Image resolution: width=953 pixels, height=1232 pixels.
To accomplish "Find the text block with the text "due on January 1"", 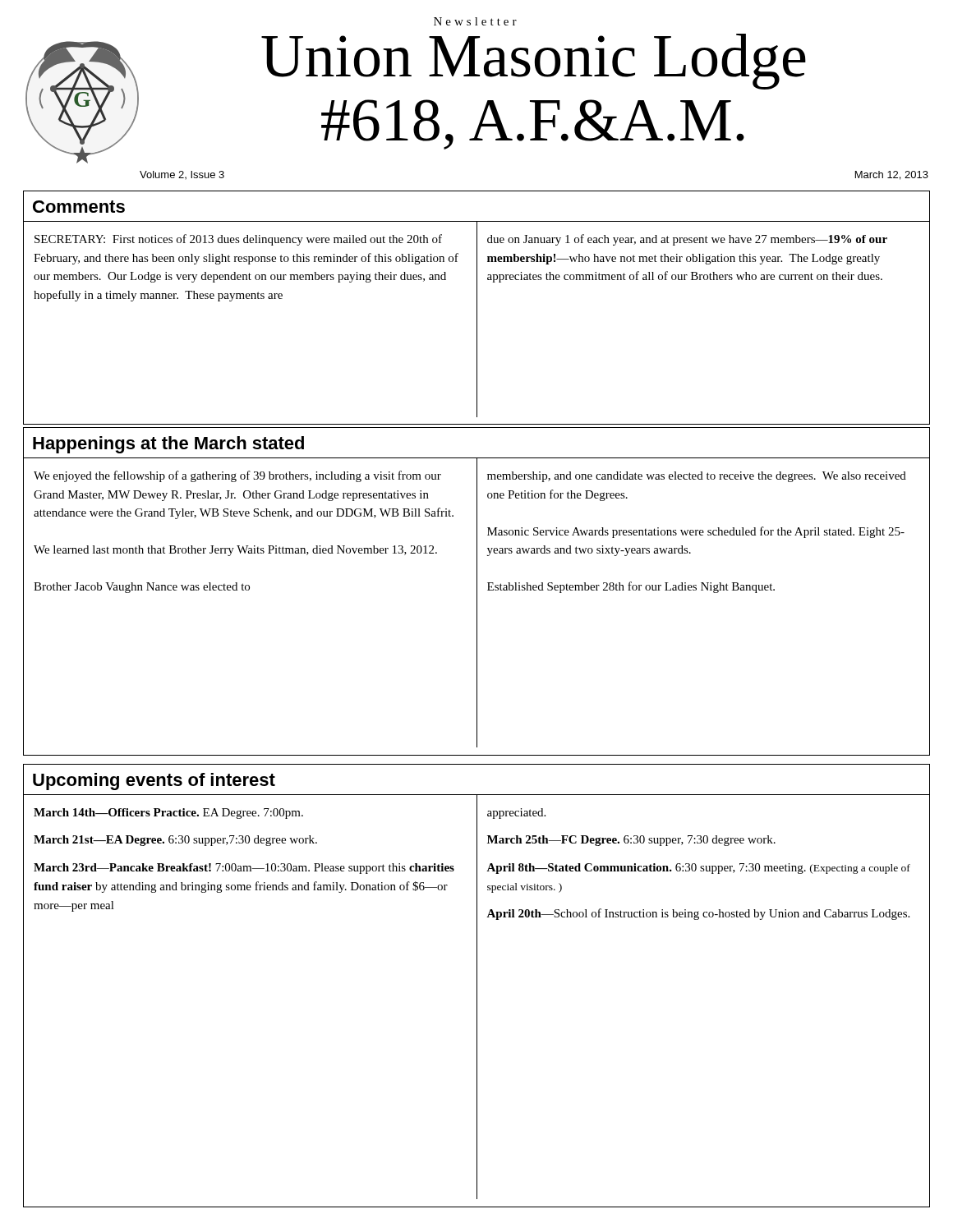I will (687, 257).
